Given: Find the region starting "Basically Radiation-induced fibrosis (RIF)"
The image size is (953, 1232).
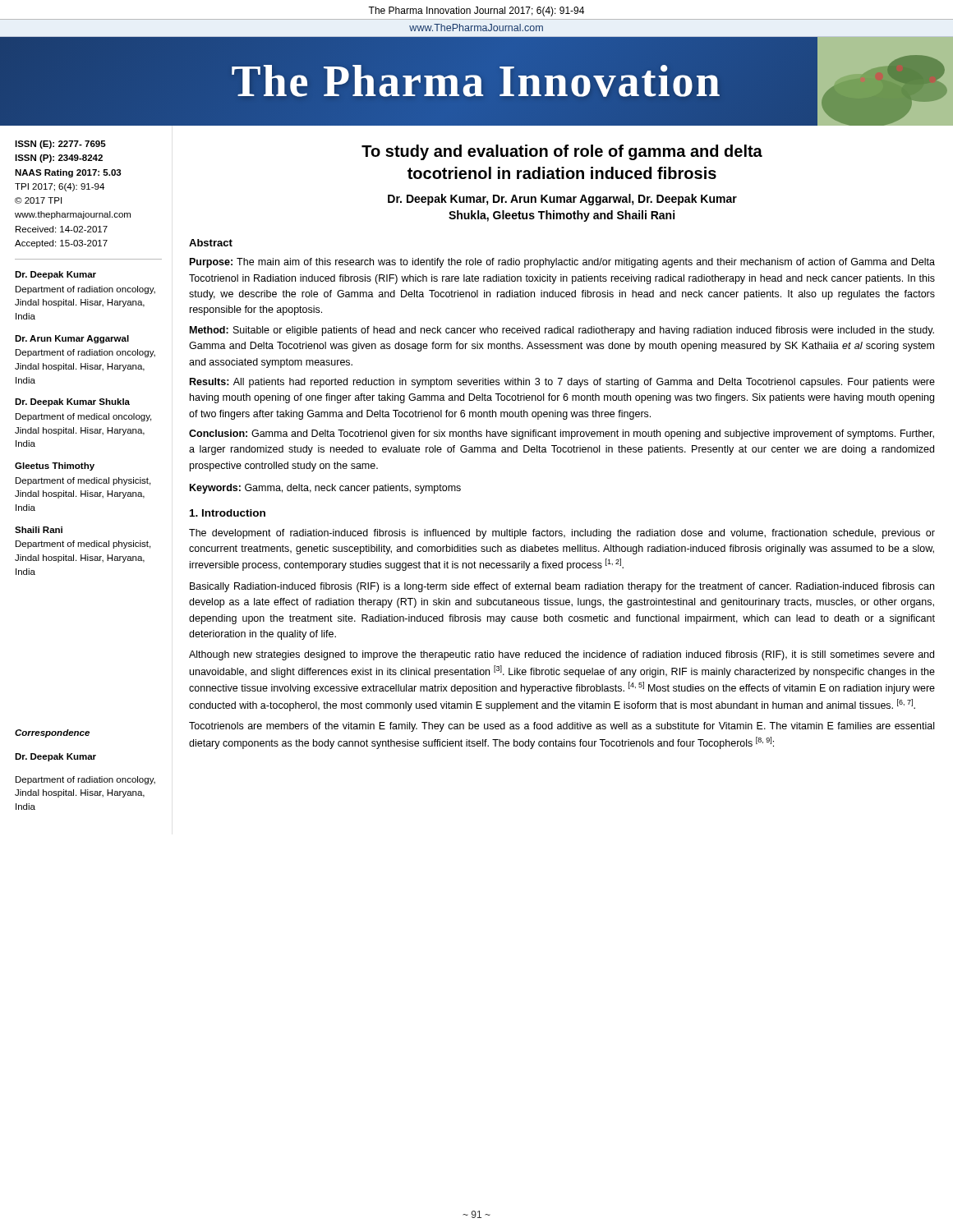Looking at the screenshot, I should pos(562,610).
